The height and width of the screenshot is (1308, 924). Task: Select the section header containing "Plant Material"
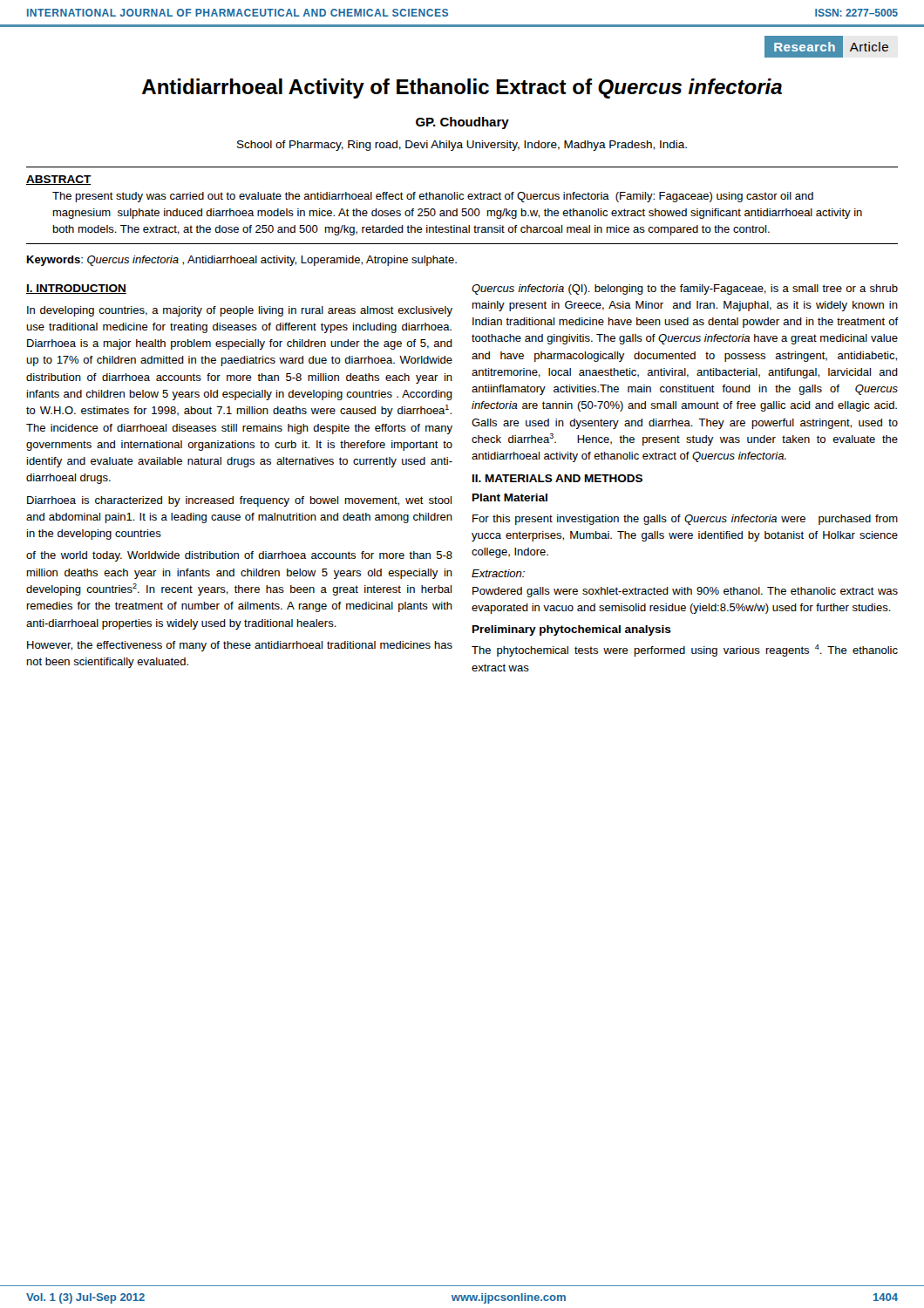(510, 497)
